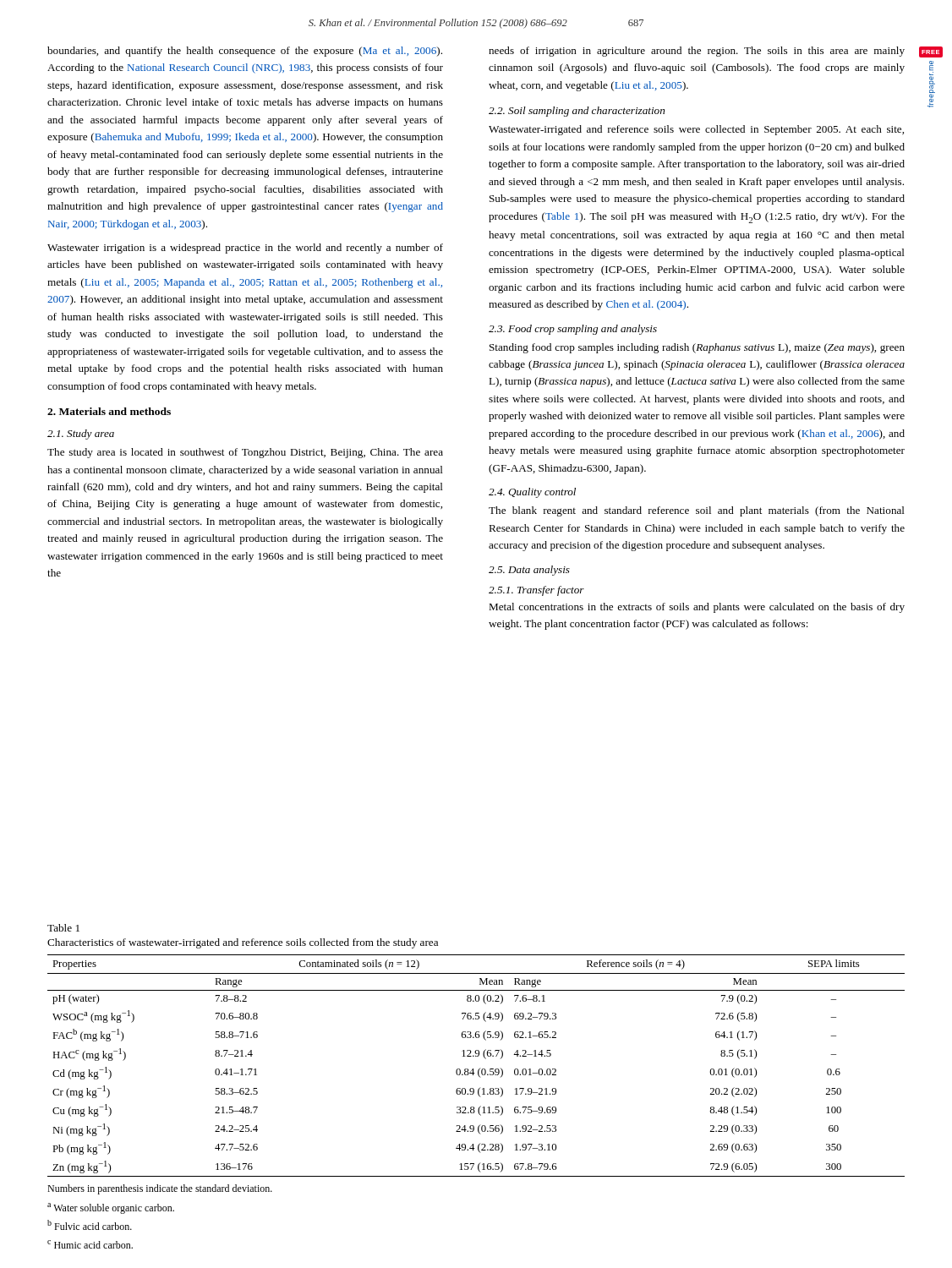Find the text block that reads "Wastewater-irrigated and reference soils were collected in September"
The image size is (952, 1268).
tap(697, 217)
